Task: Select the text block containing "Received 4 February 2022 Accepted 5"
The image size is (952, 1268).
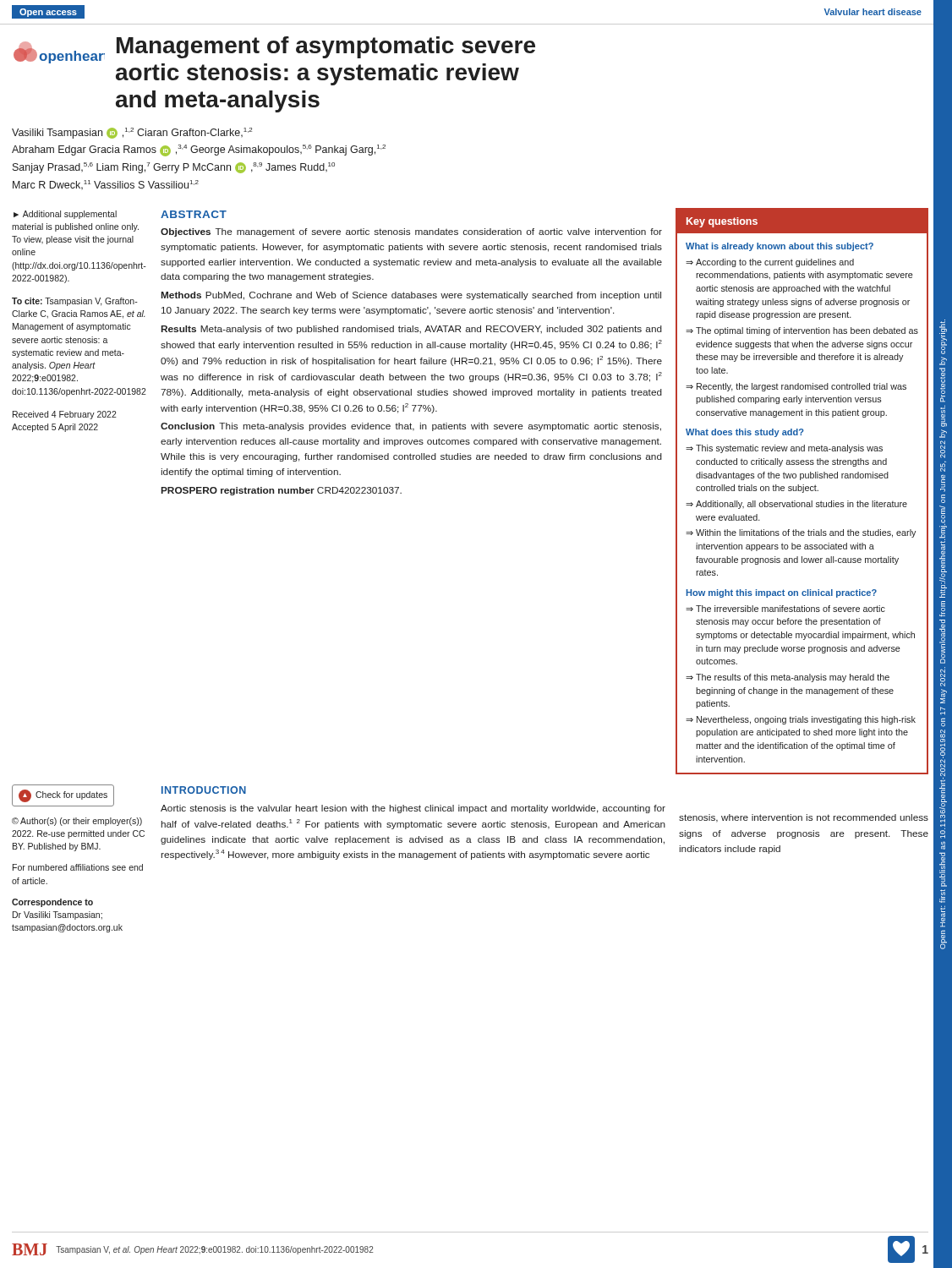Action: pyautogui.click(x=64, y=420)
